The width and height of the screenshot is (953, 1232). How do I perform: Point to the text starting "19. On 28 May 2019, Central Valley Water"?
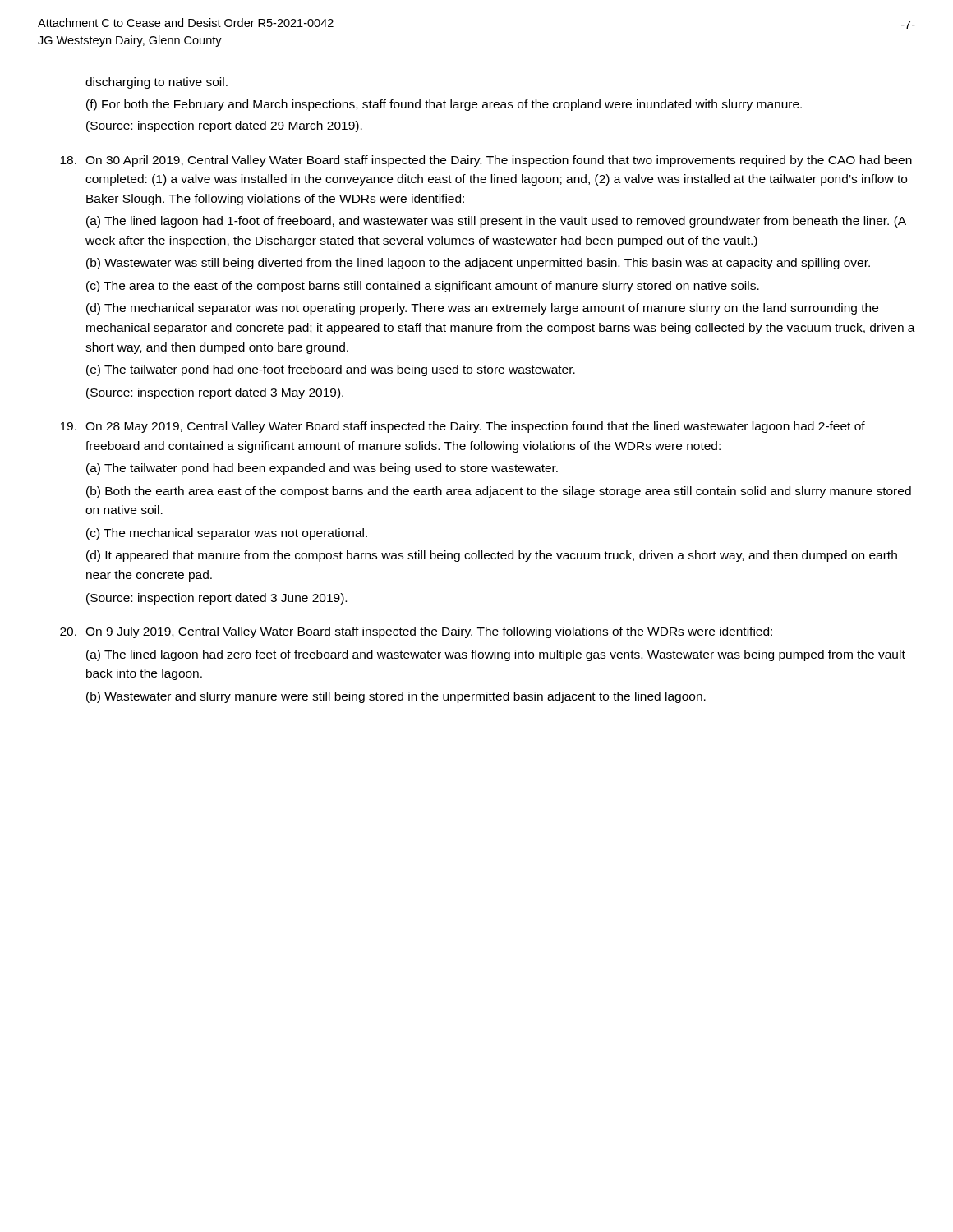pos(463,427)
